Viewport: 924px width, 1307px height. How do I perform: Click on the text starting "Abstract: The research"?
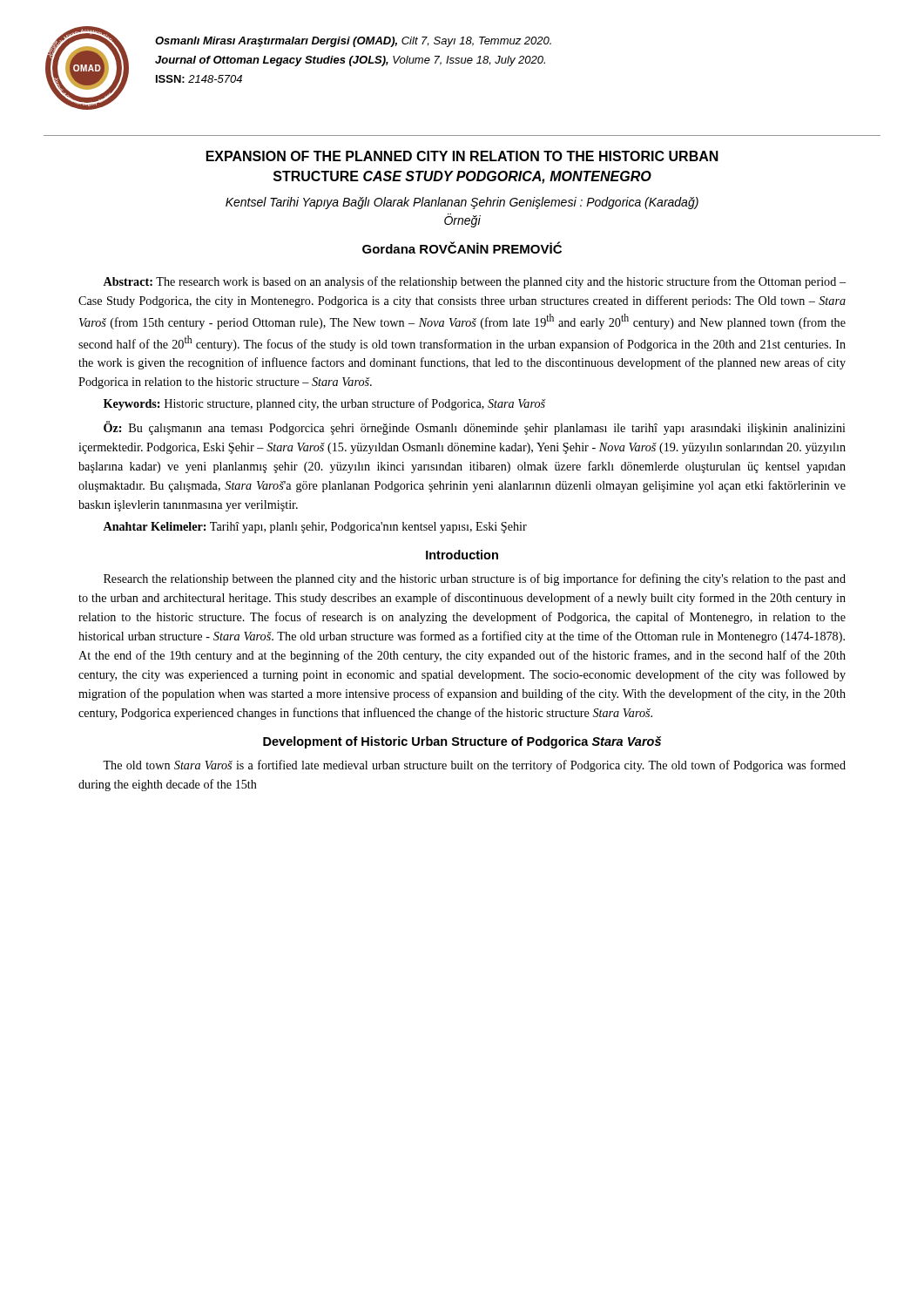[462, 332]
